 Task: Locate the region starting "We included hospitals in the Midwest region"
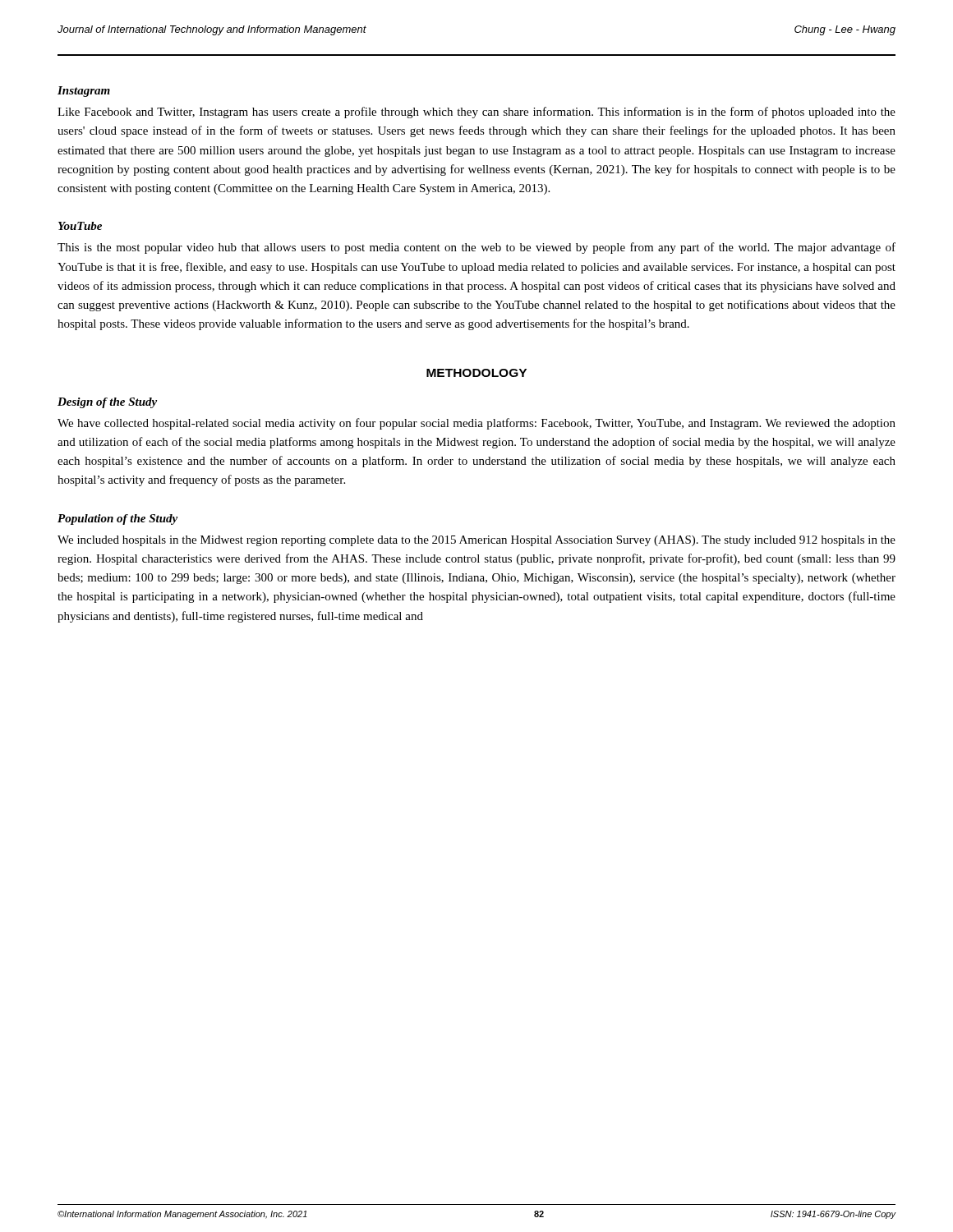476,577
